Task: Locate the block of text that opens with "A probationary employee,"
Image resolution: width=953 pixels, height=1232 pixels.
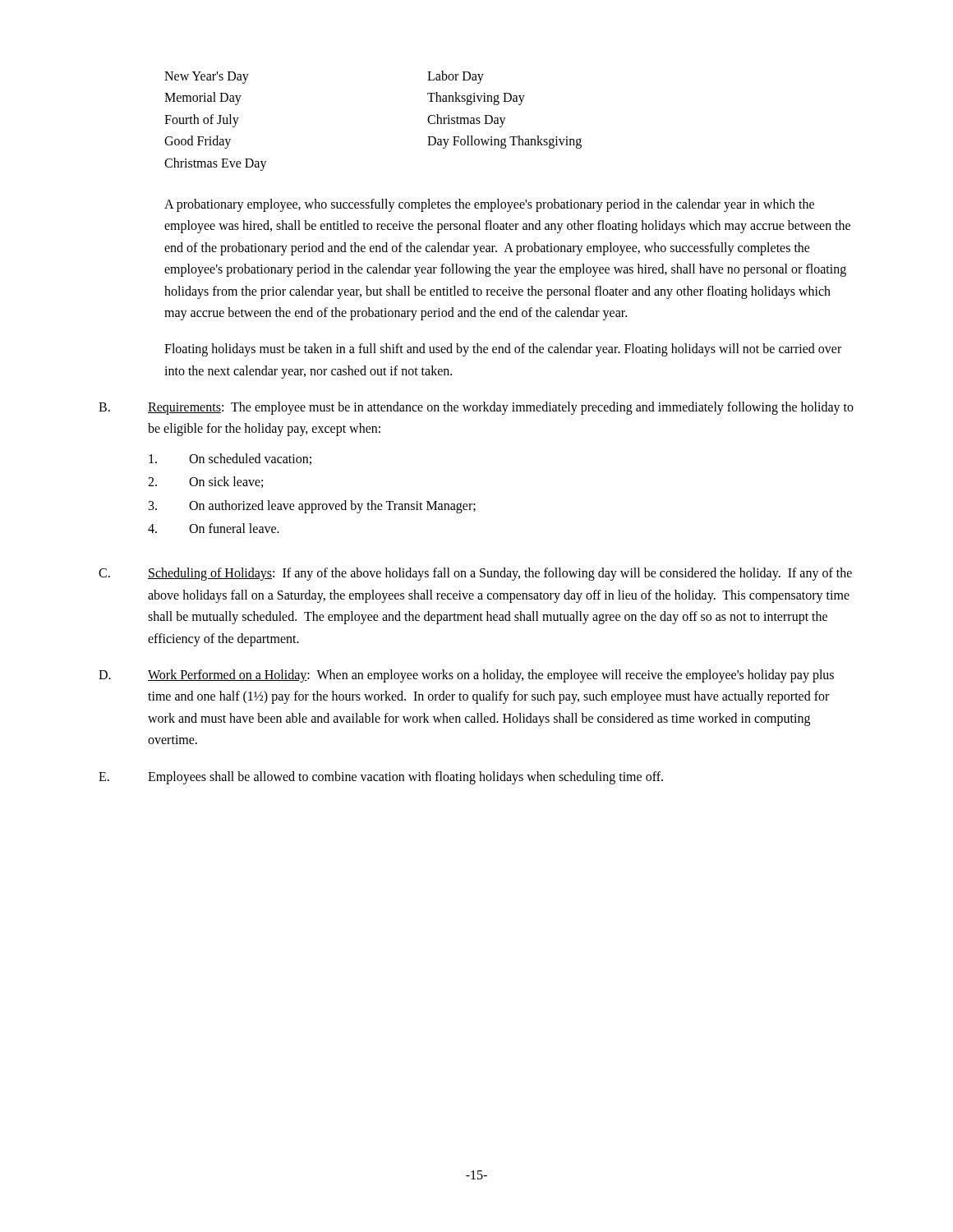Action: click(x=508, y=258)
